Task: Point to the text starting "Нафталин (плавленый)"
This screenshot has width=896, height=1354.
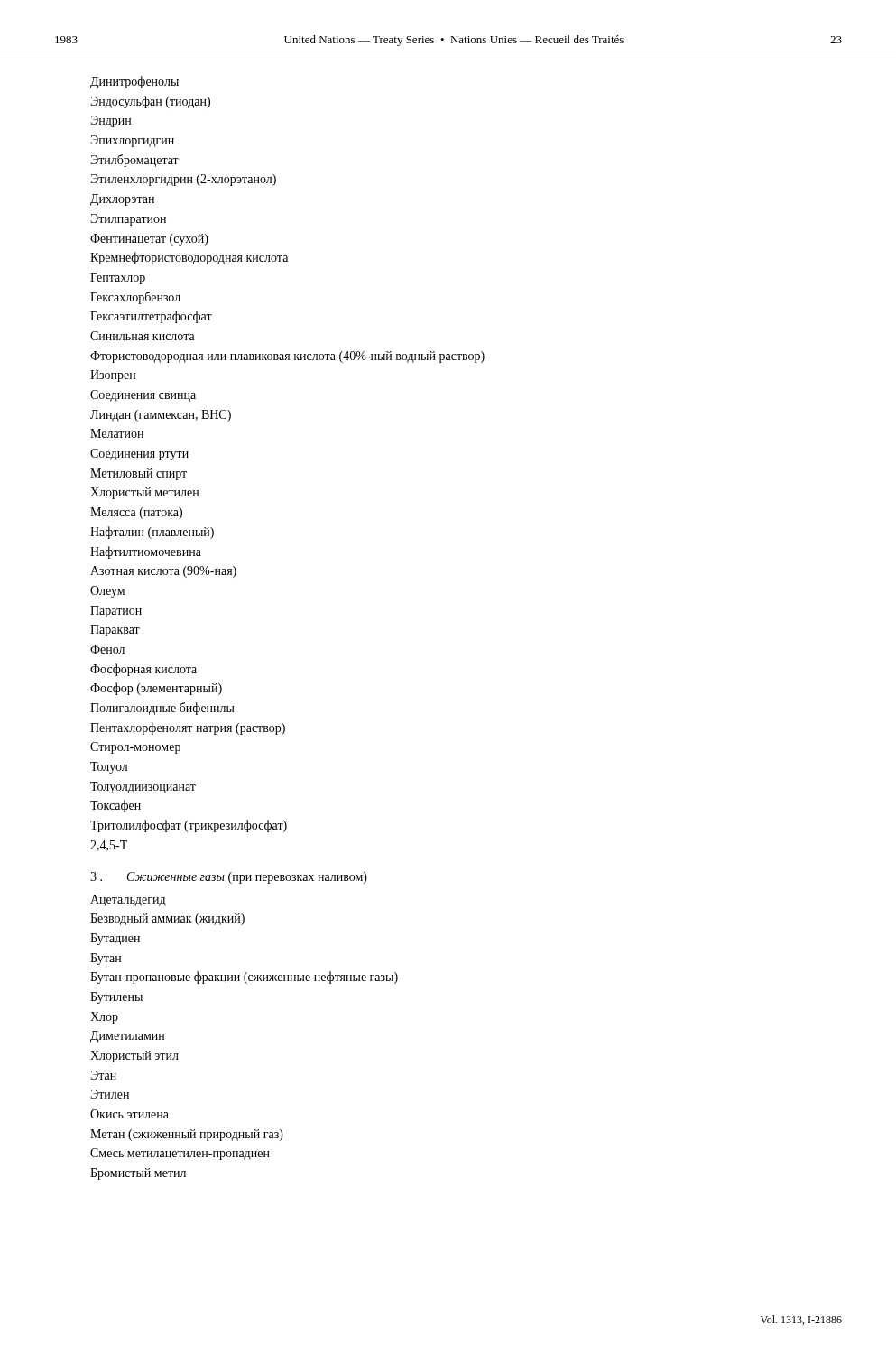Action: (x=152, y=532)
